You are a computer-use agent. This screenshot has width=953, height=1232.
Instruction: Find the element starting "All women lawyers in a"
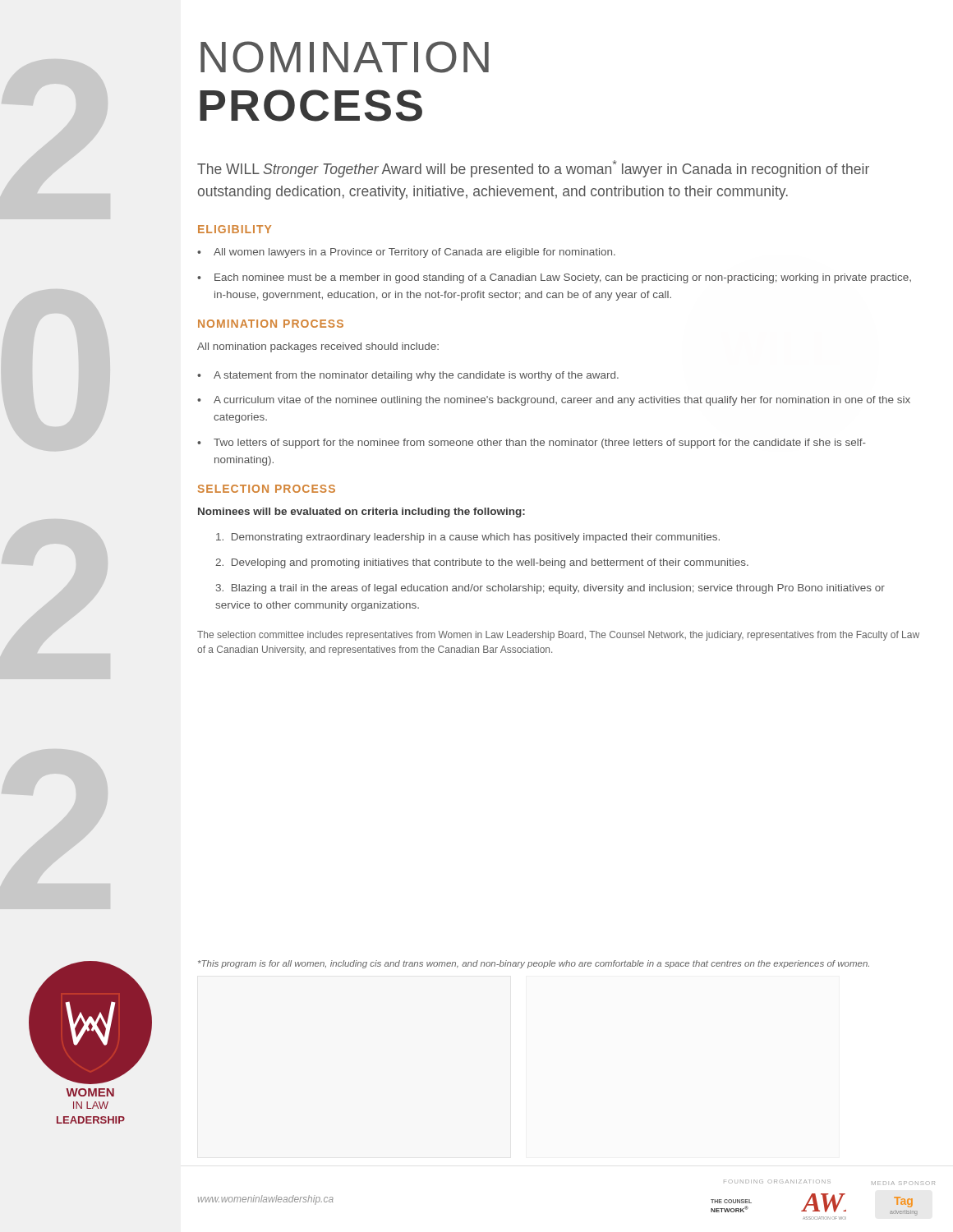[x=415, y=252]
